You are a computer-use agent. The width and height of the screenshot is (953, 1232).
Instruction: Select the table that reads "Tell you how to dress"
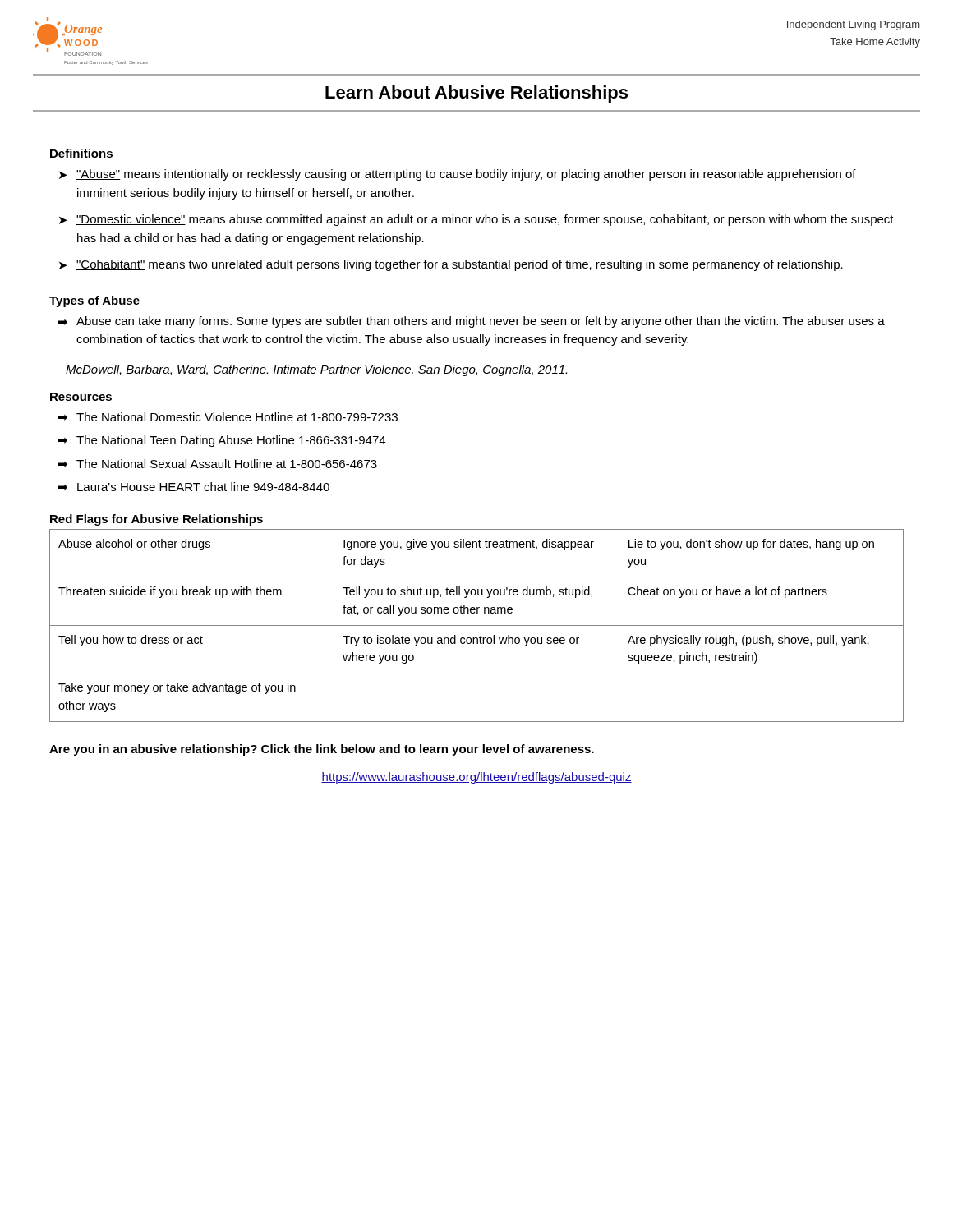tap(476, 625)
